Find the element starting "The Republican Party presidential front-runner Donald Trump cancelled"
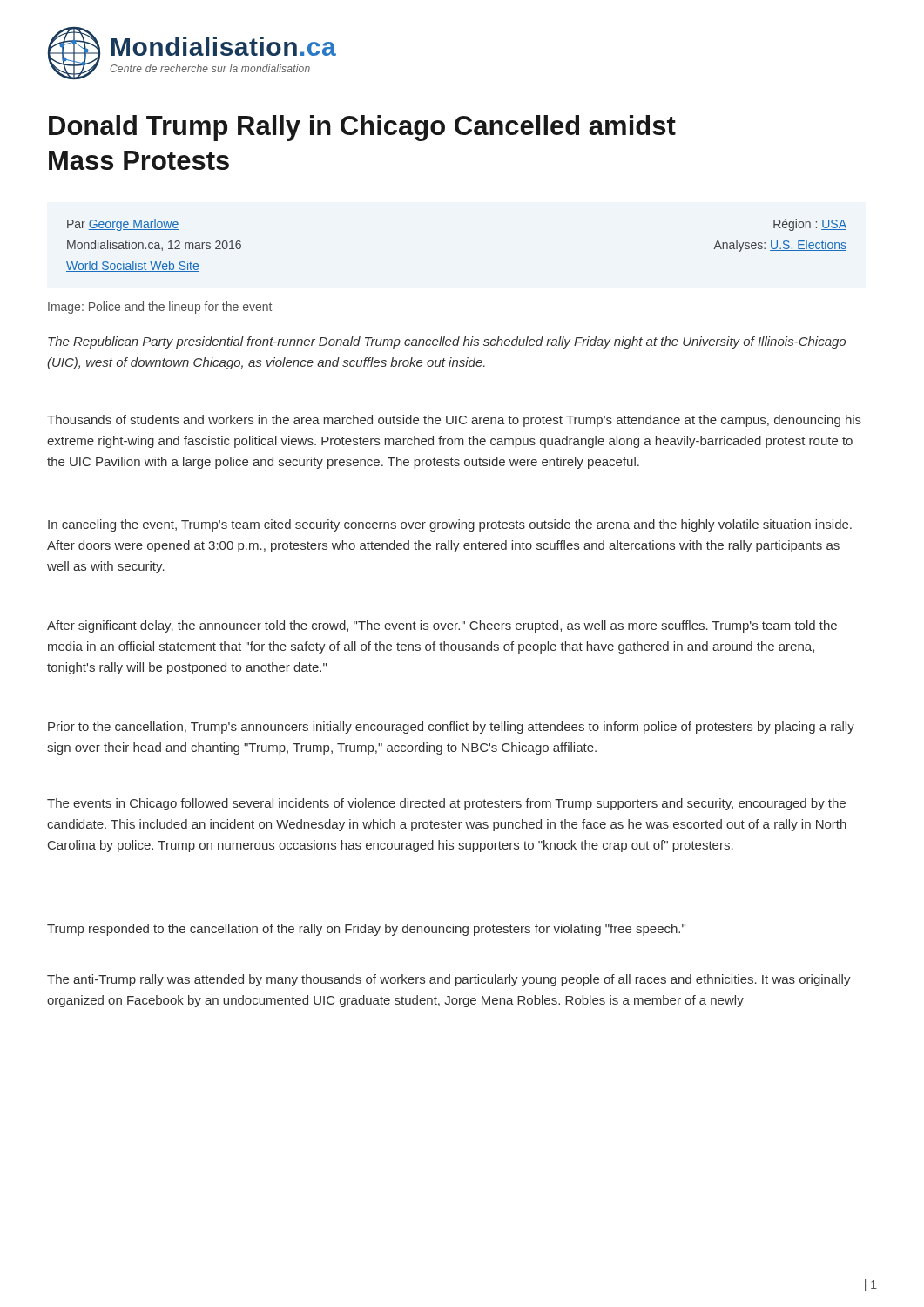The width and height of the screenshot is (924, 1307). click(x=456, y=352)
